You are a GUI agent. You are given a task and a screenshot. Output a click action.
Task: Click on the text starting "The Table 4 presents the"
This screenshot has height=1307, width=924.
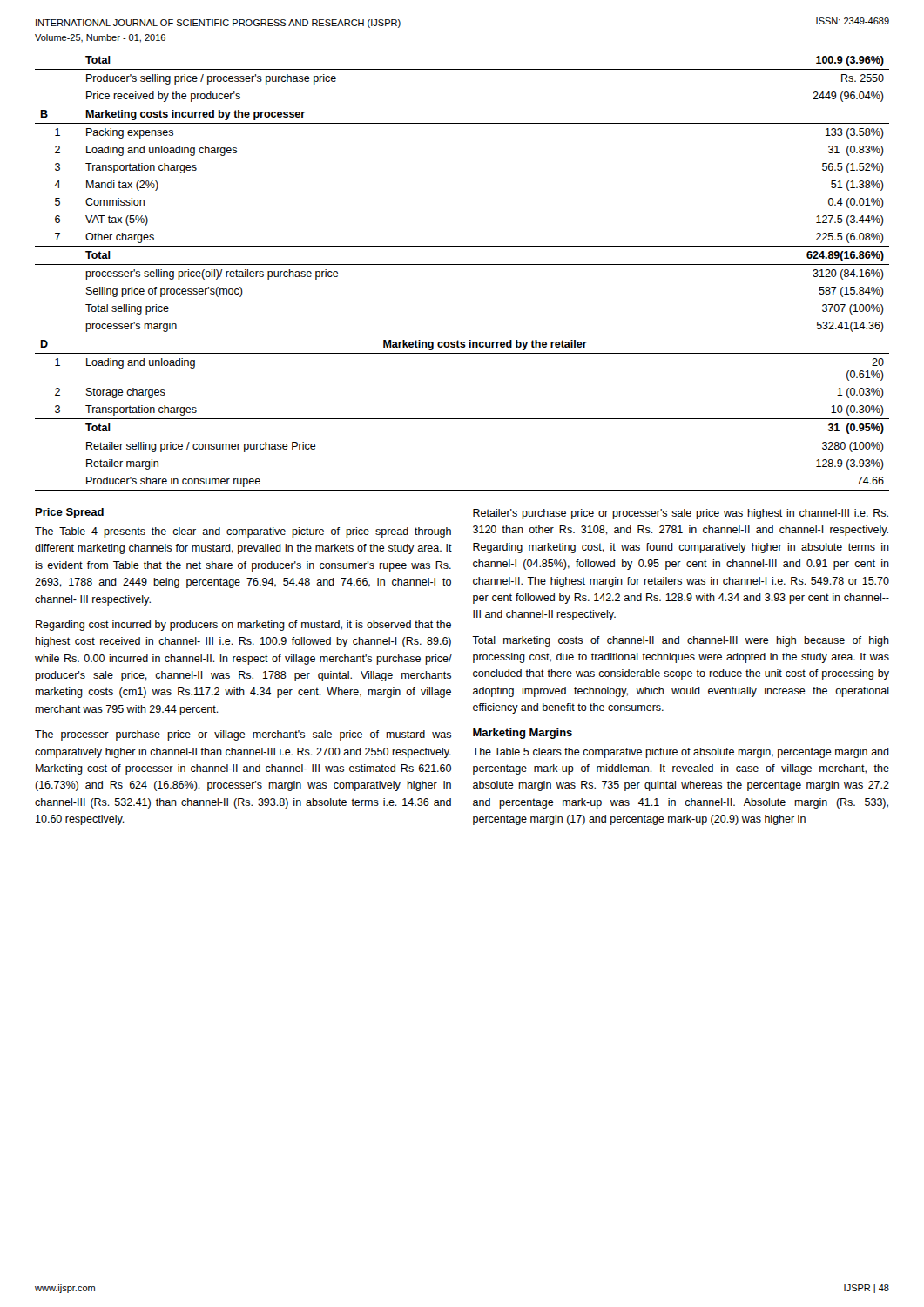click(x=243, y=565)
